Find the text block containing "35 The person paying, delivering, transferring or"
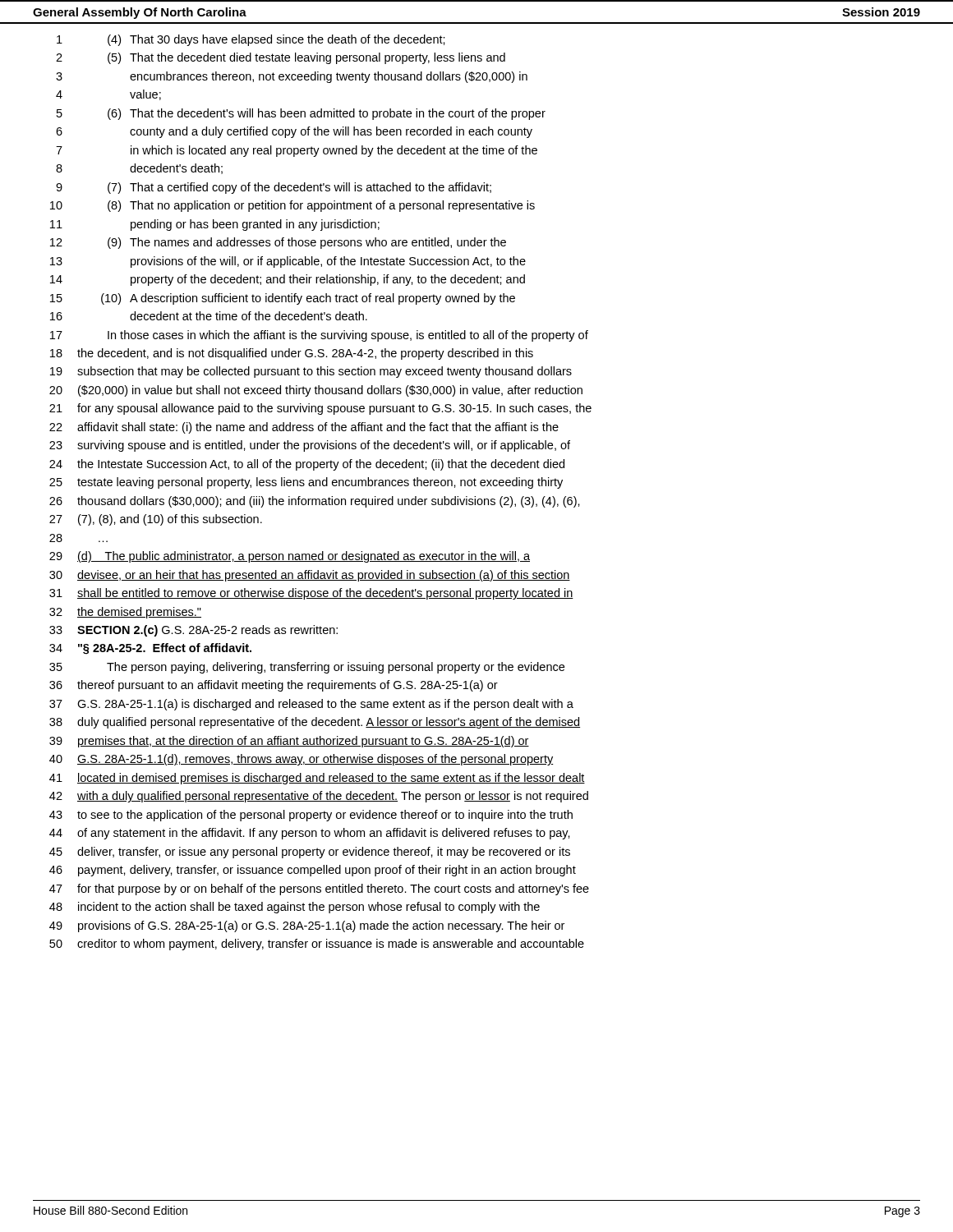953x1232 pixels. click(x=476, y=805)
